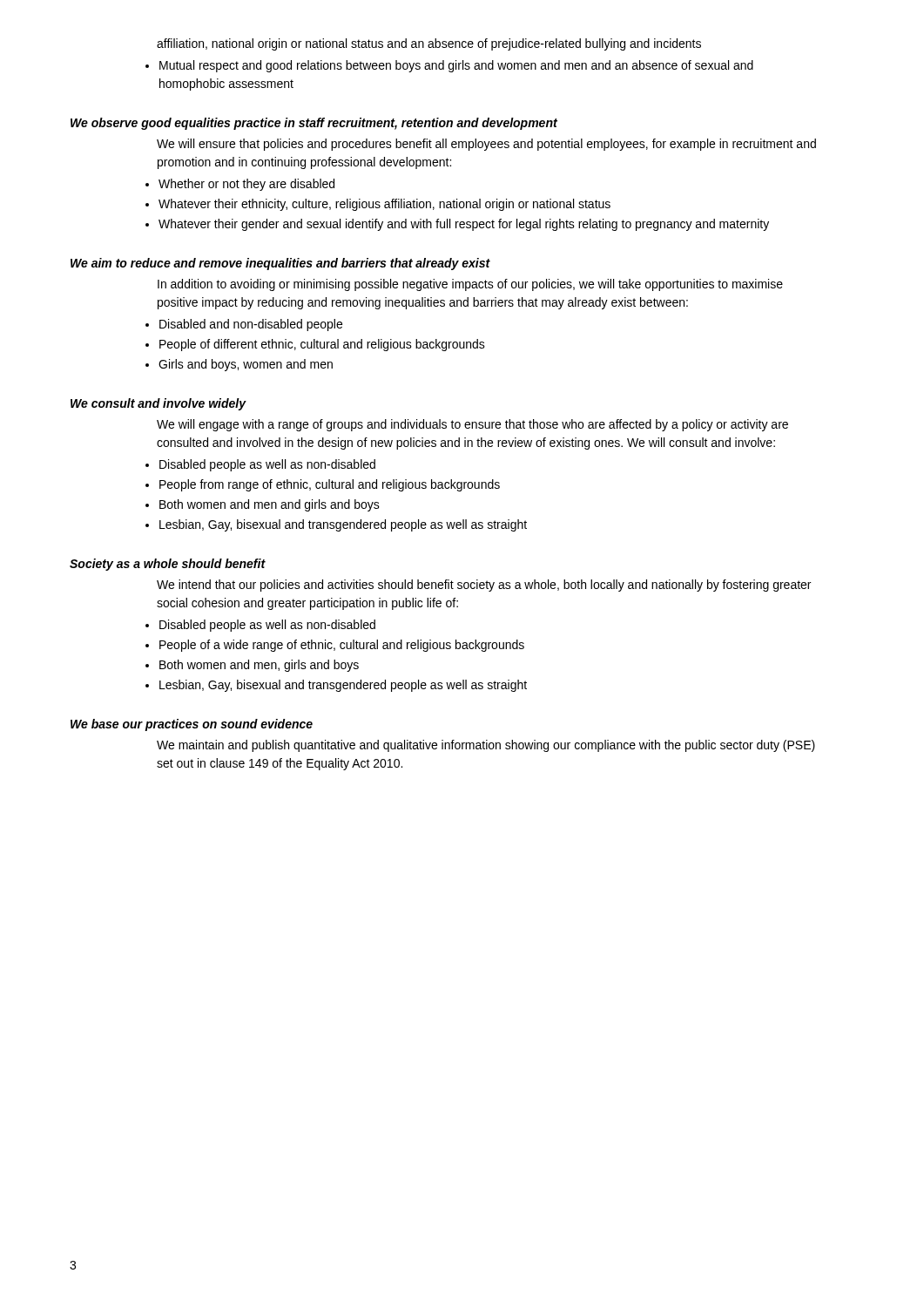Click on the text block that reads "We maintain and publish quantitative and"
This screenshot has height=1307, width=924.
coord(486,754)
